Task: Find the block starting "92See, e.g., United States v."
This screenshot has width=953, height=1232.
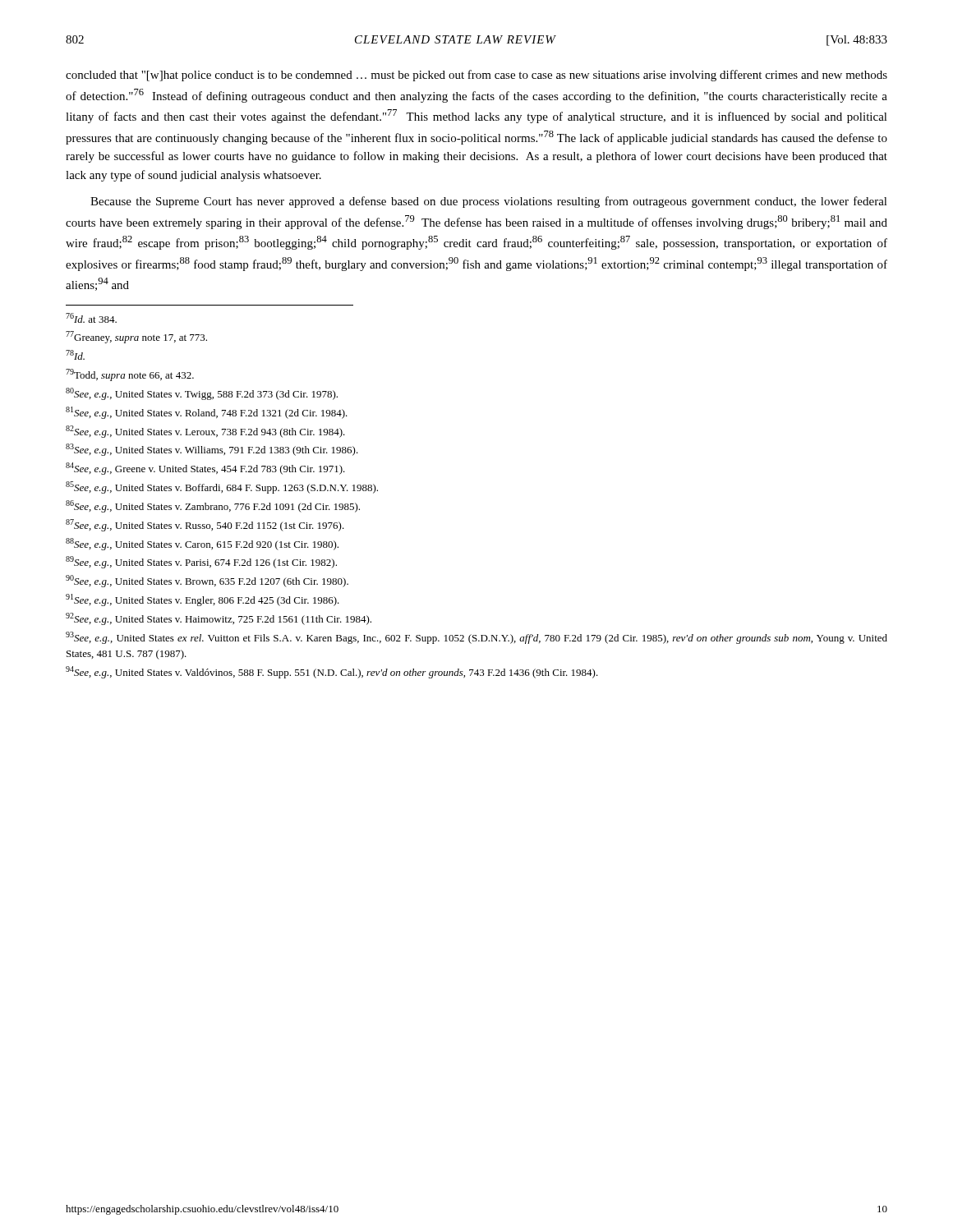Action: pos(219,618)
